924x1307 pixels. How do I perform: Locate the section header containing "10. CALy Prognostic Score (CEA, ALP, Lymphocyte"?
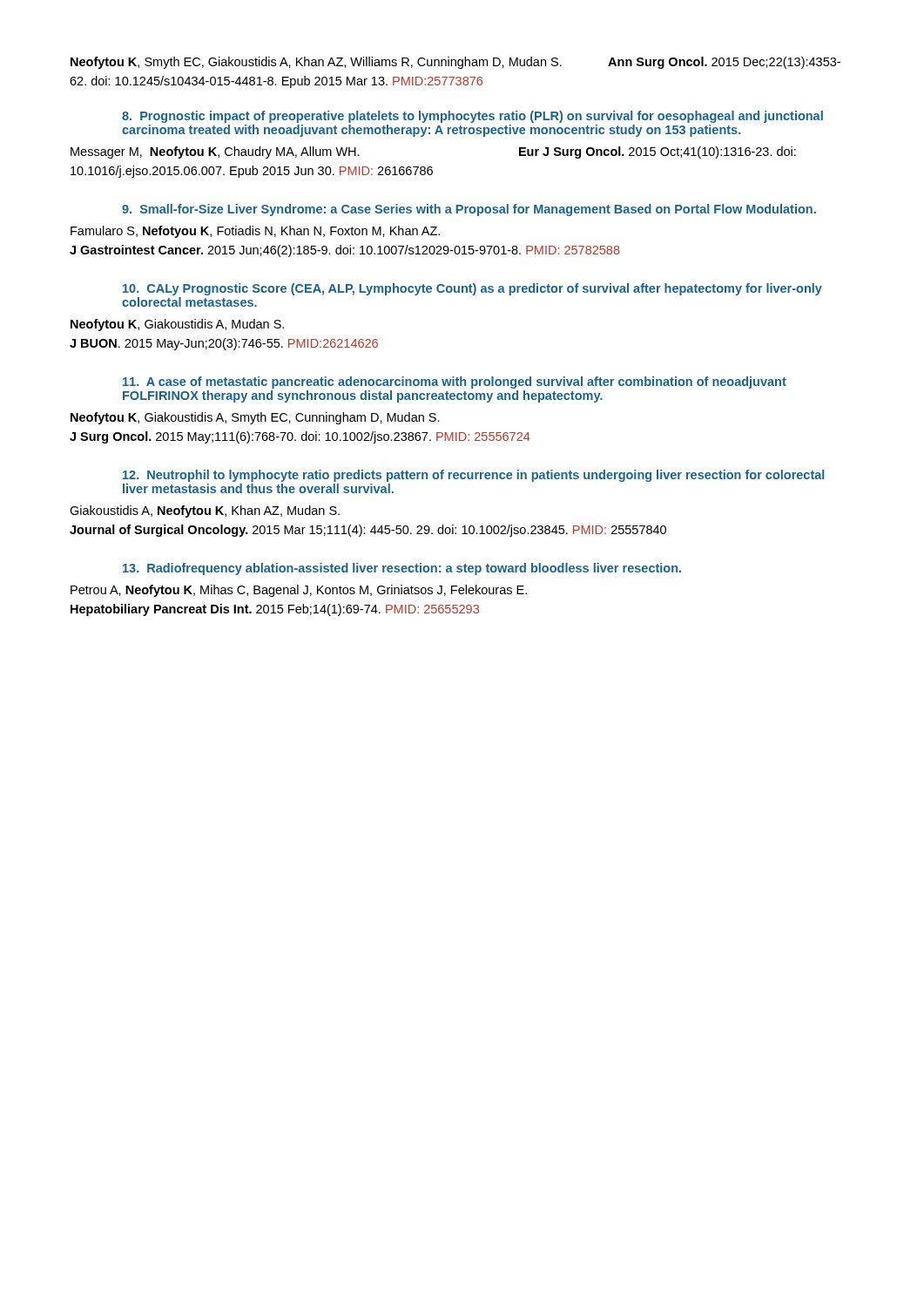pos(472,295)
